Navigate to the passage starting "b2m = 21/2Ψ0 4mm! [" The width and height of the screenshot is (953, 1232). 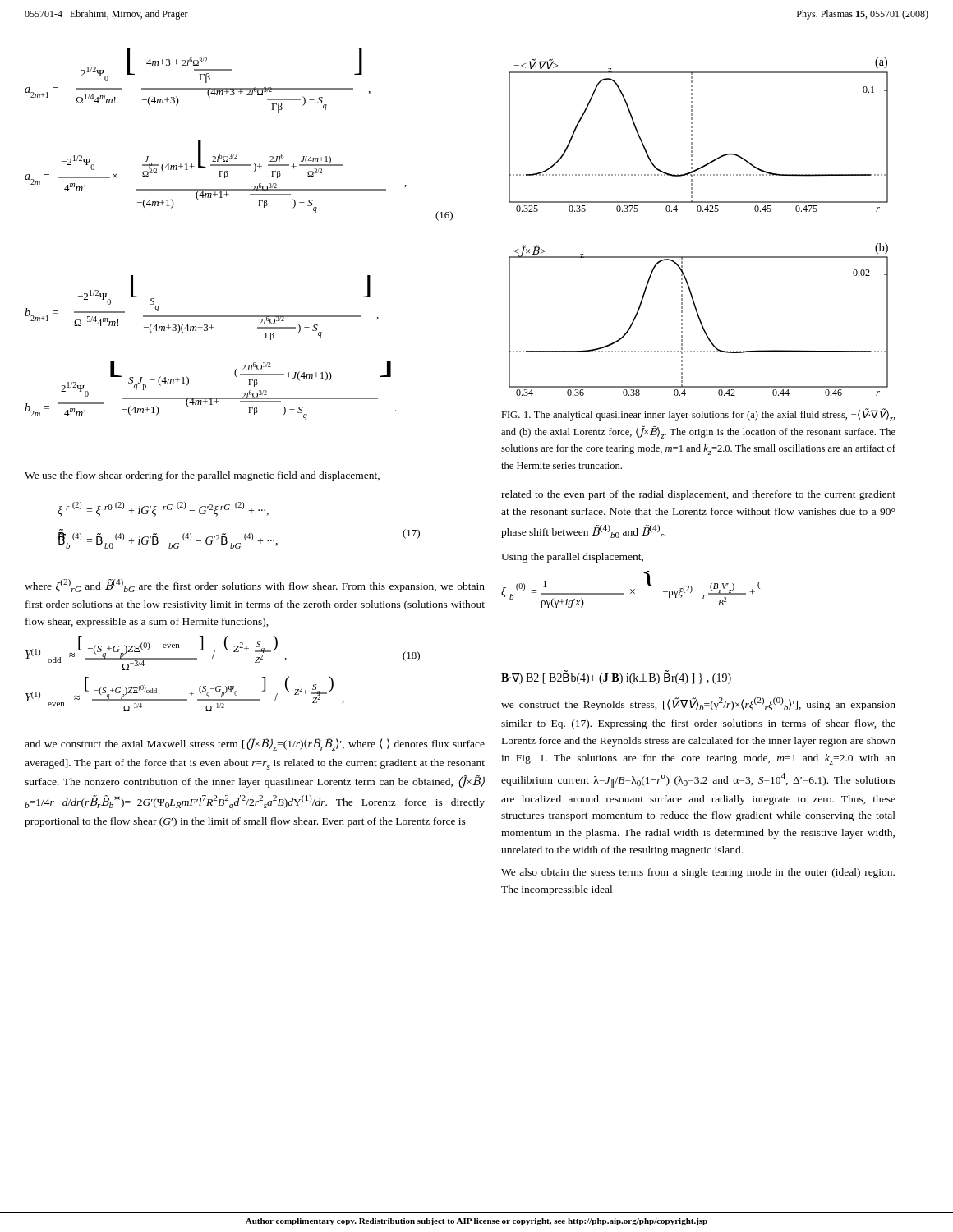[x=242, y=406]
